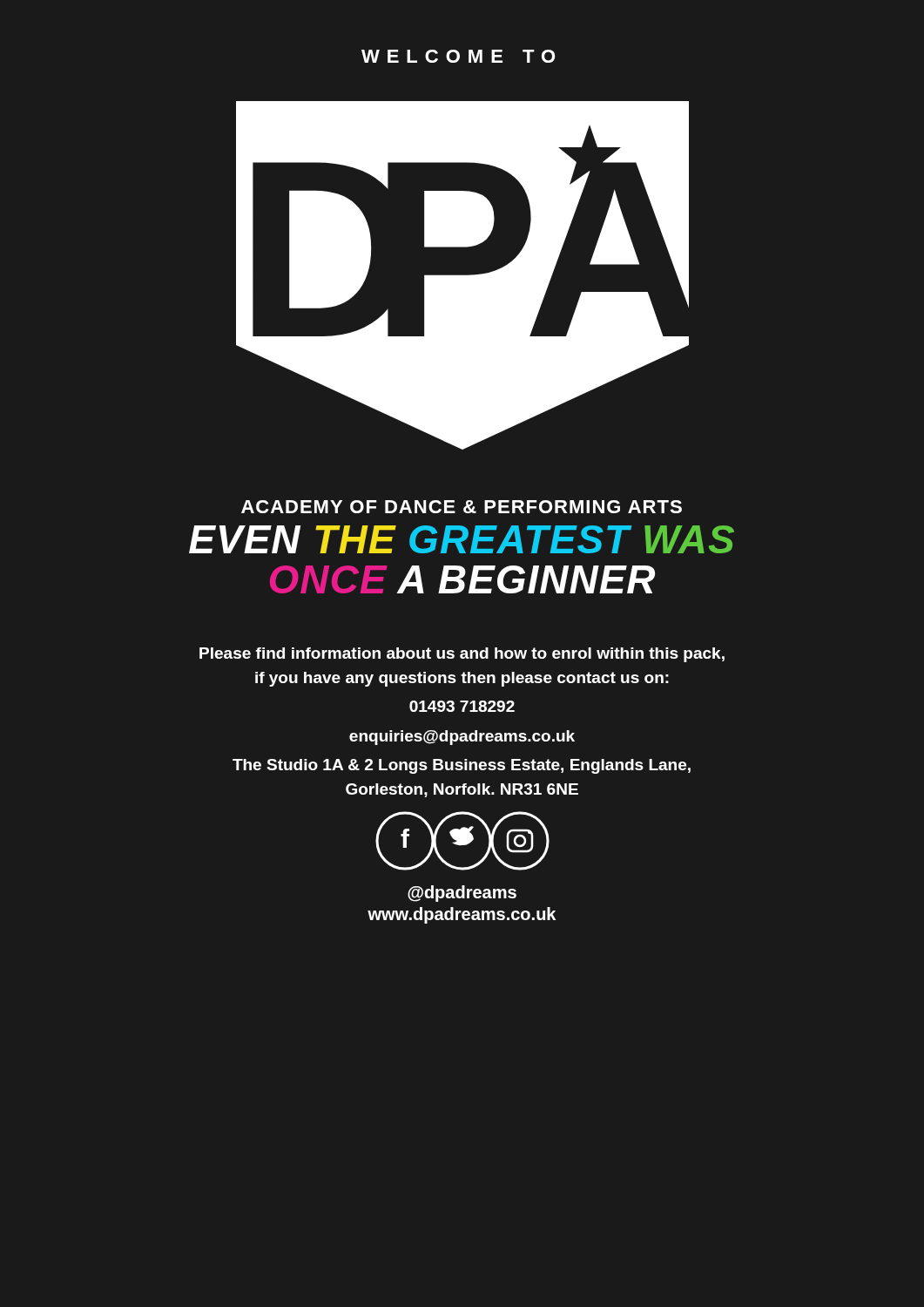The height and width of the screenshot is (1307, 924).
Task: Locate the title with the text "WELCOME TO"
Action: [462, 56]
